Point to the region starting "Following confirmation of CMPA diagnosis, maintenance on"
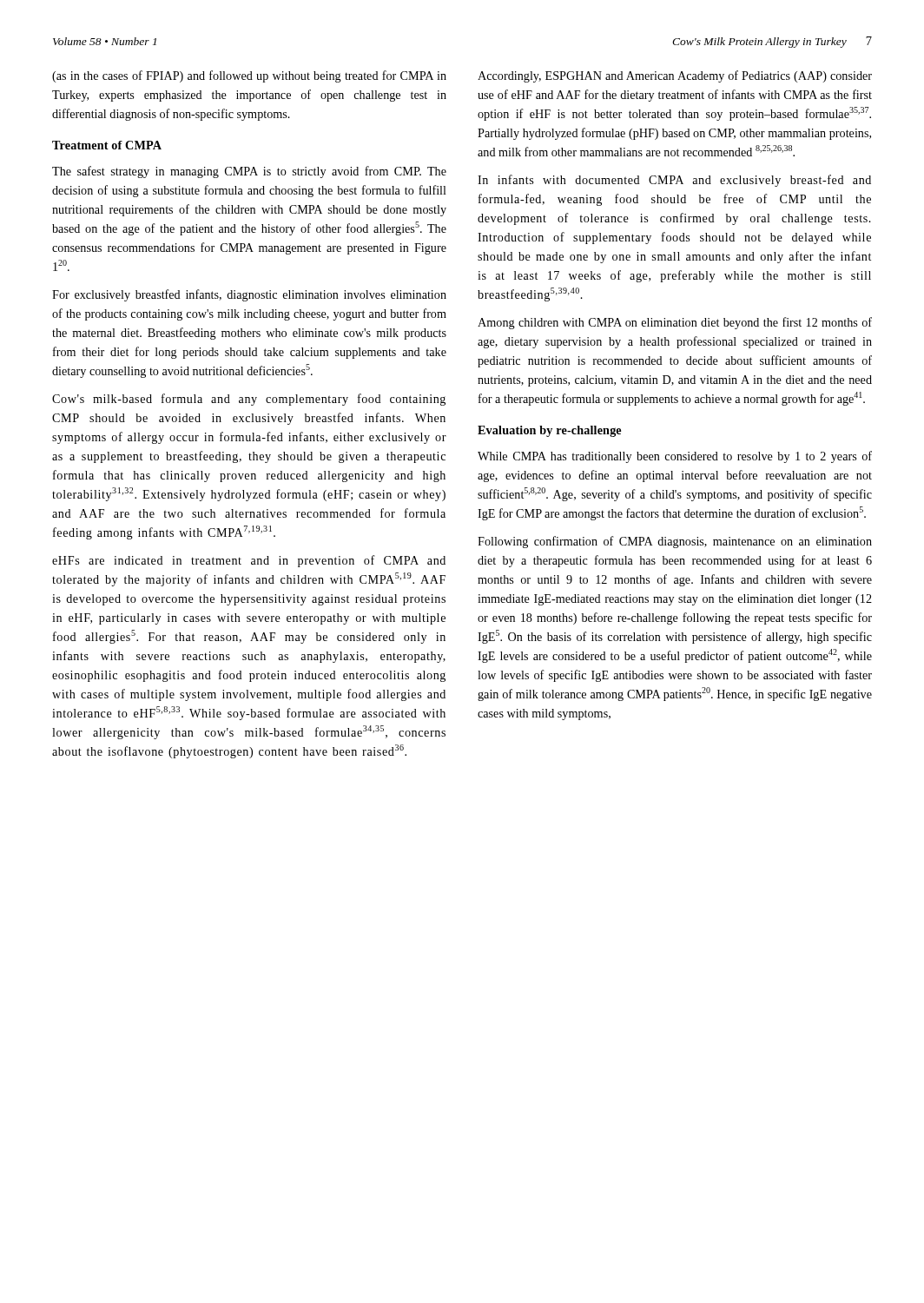 coord(675,627)
